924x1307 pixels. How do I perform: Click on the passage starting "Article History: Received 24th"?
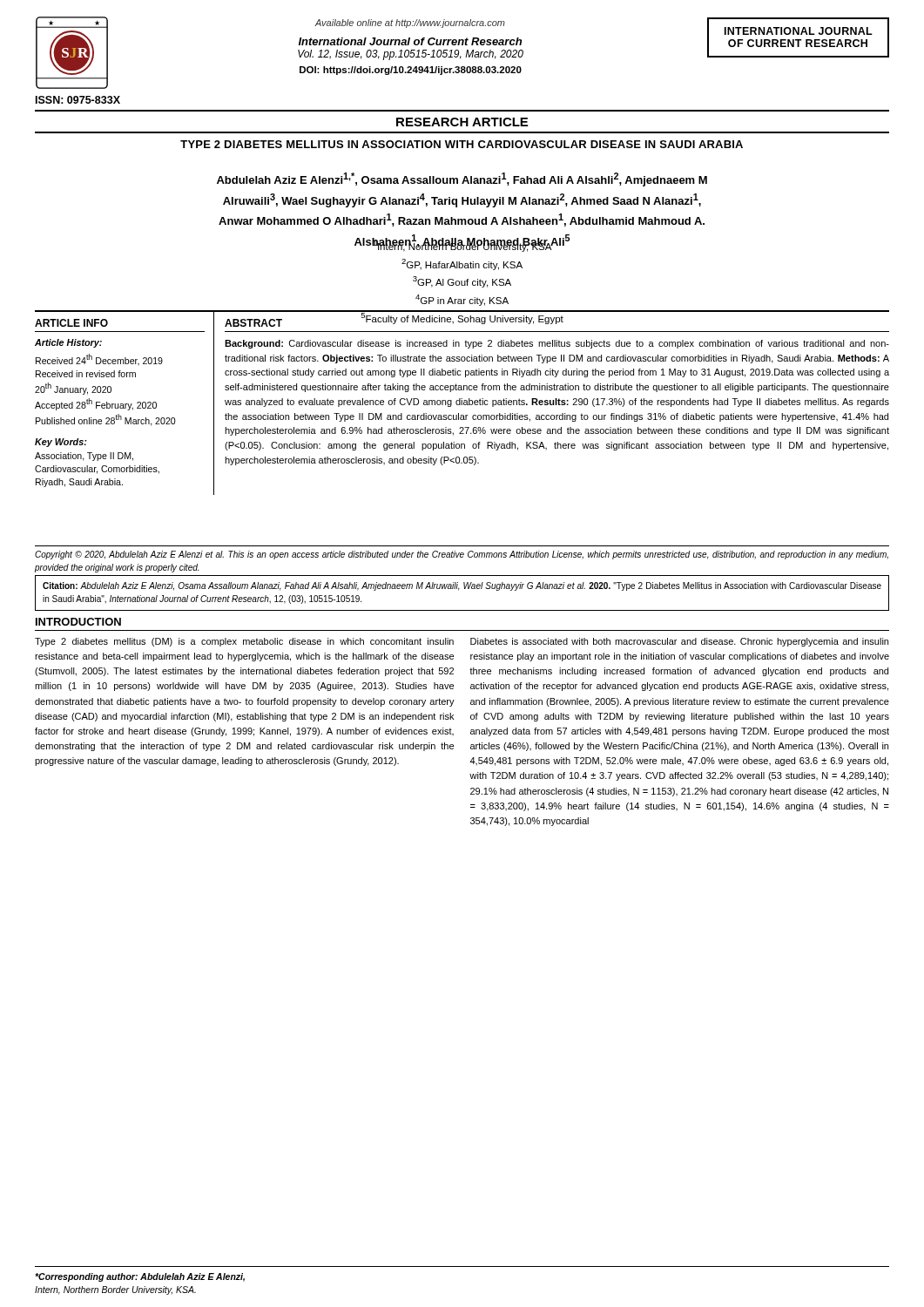(x=120, y=381)
